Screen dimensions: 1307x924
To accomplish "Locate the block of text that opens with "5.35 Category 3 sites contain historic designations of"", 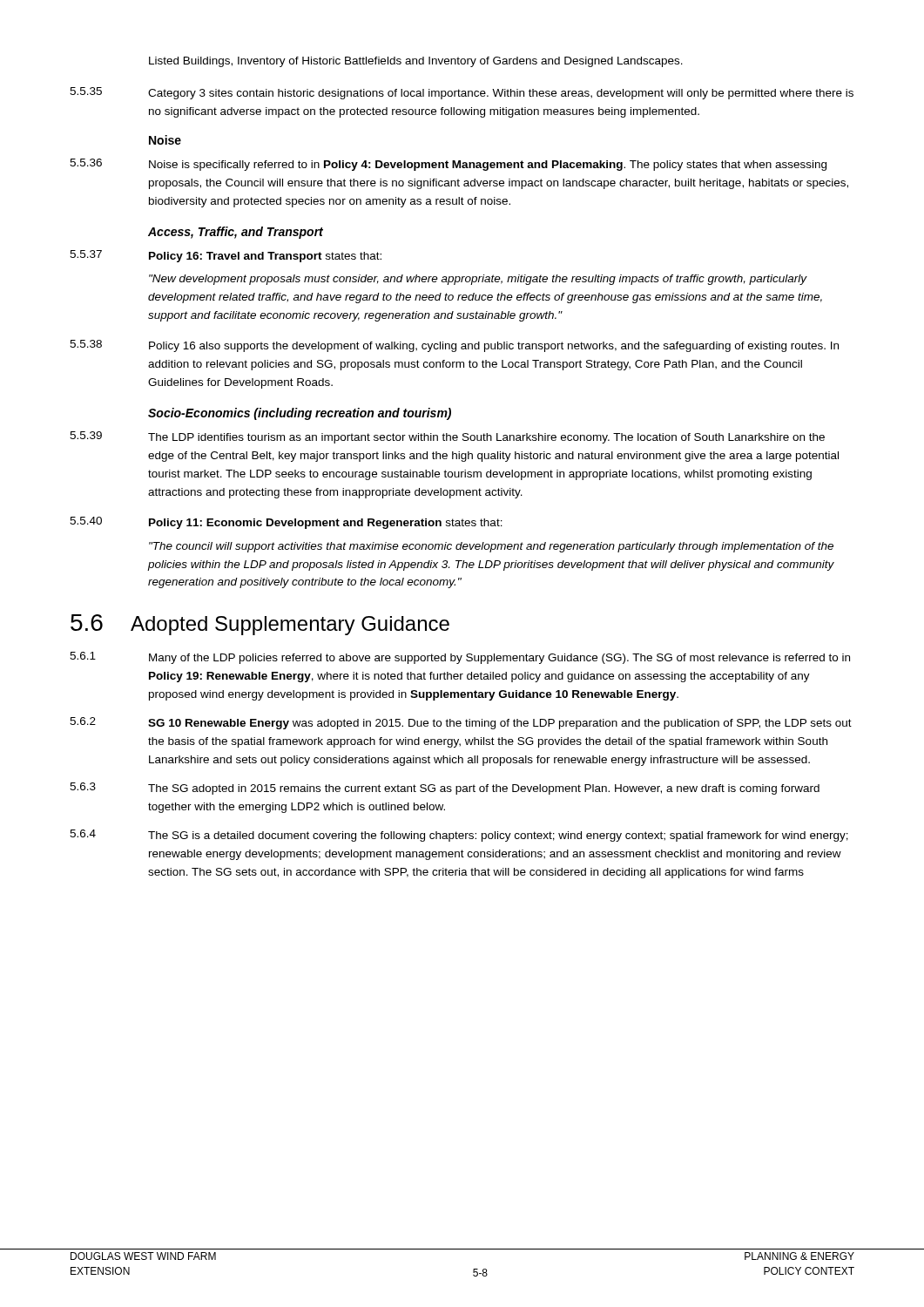I will pos(462,103).
